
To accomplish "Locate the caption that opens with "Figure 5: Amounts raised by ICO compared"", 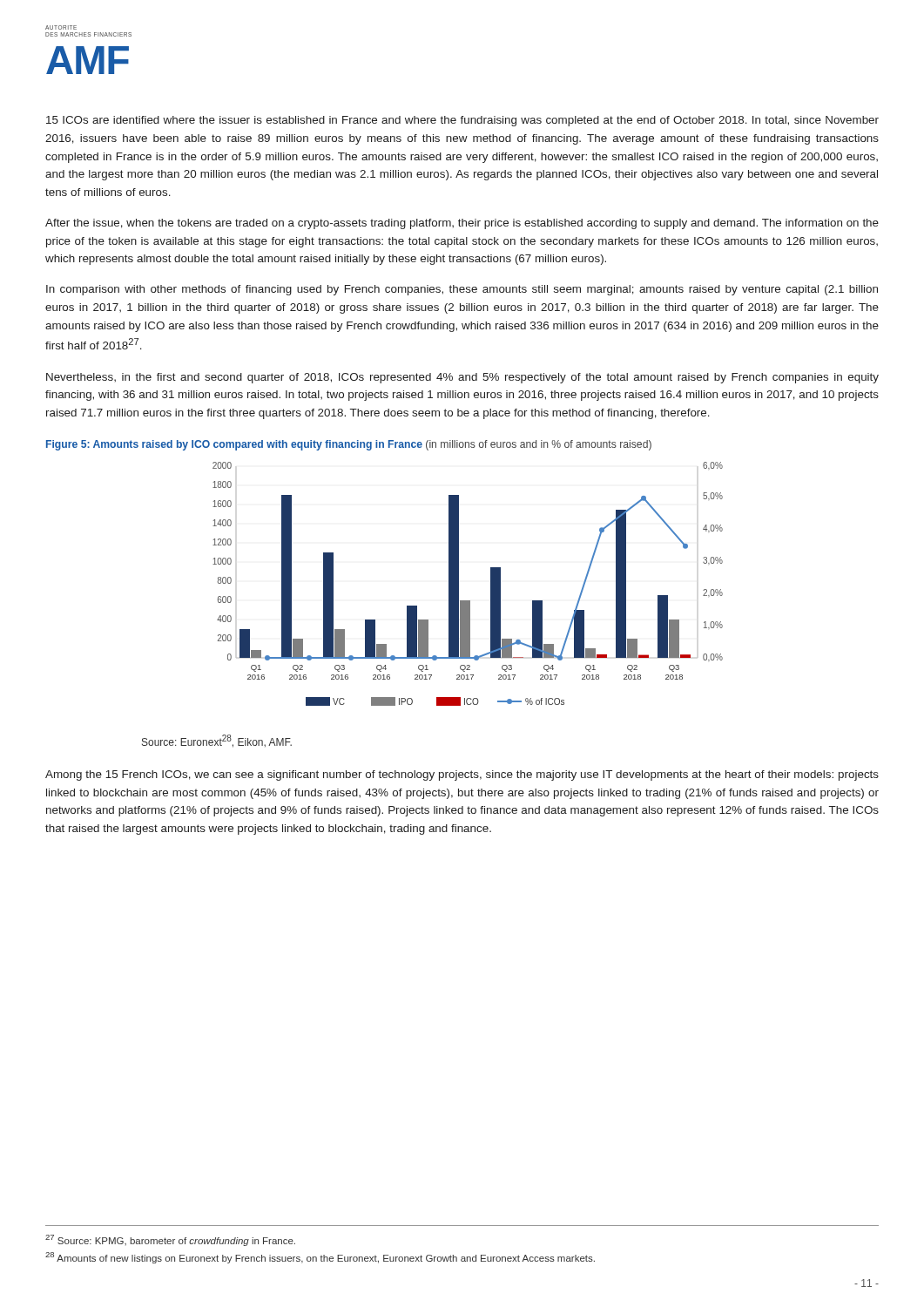I will (x=349, y=444).
